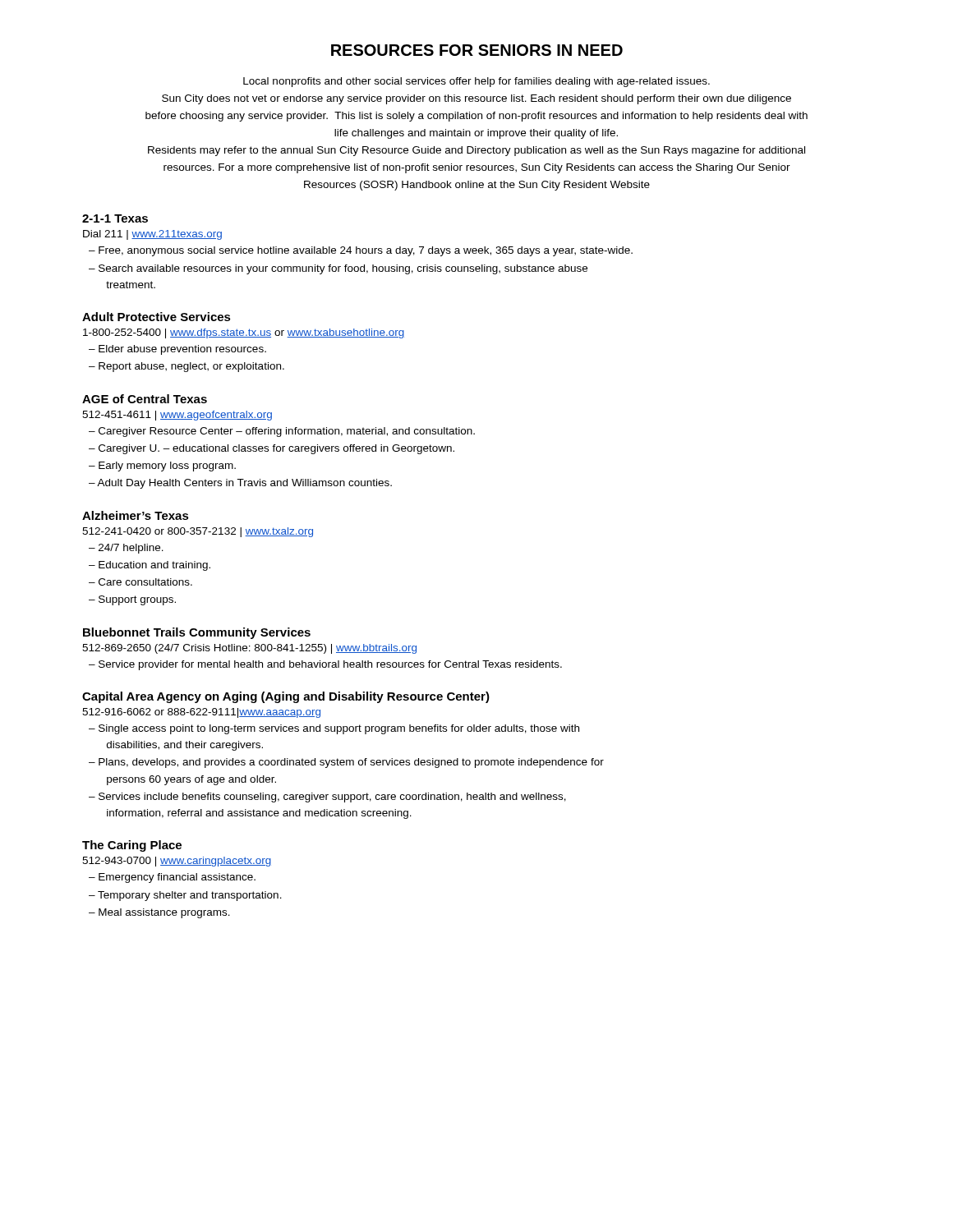Click on the region starting "512-943-0700 | www.caringplacetx.org"
953x1232 pixels.
[x=177, y=861]
